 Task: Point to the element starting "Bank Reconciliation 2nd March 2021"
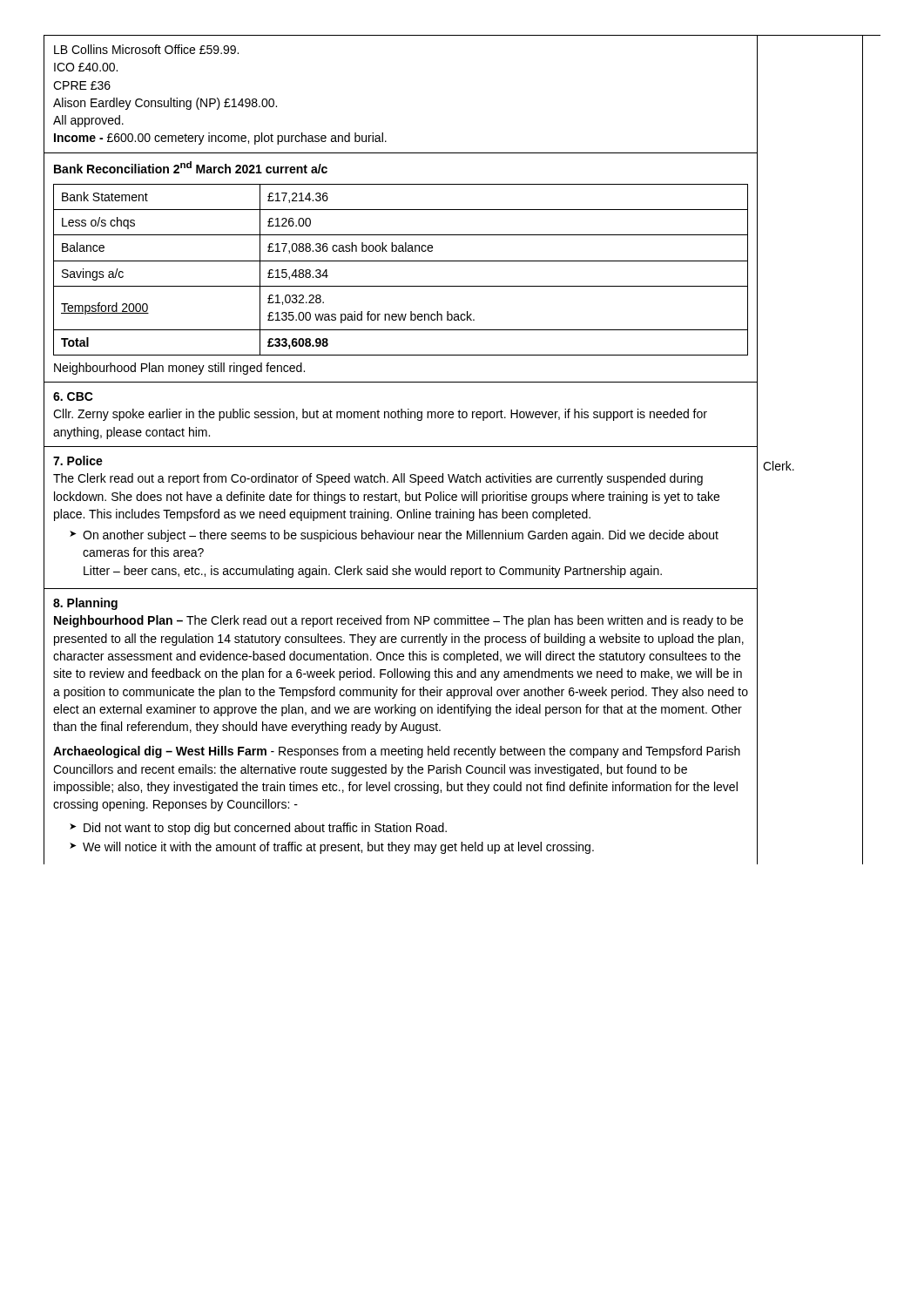point(190,169)
